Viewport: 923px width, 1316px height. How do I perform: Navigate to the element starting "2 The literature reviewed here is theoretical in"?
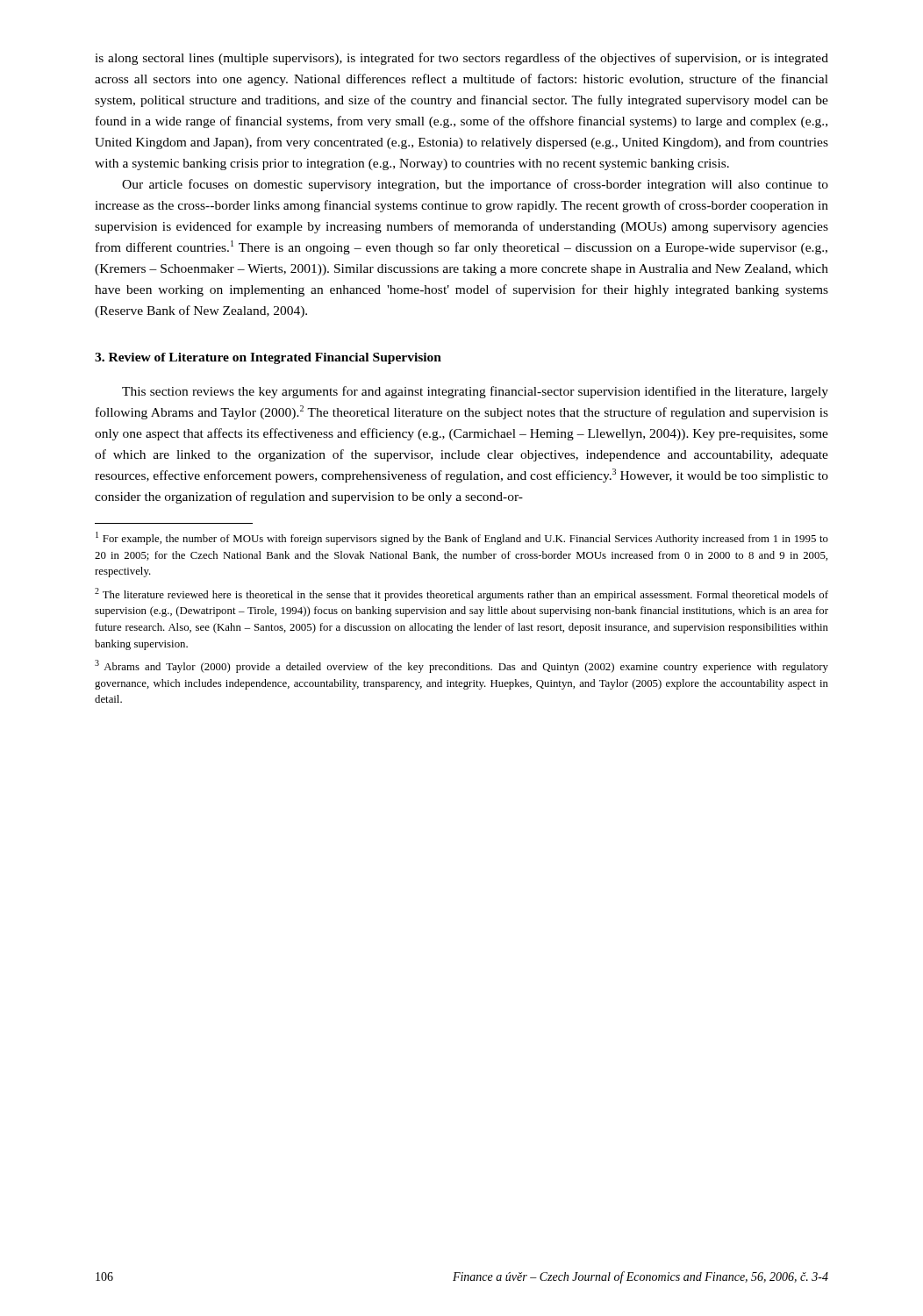(x=462, y=618)
